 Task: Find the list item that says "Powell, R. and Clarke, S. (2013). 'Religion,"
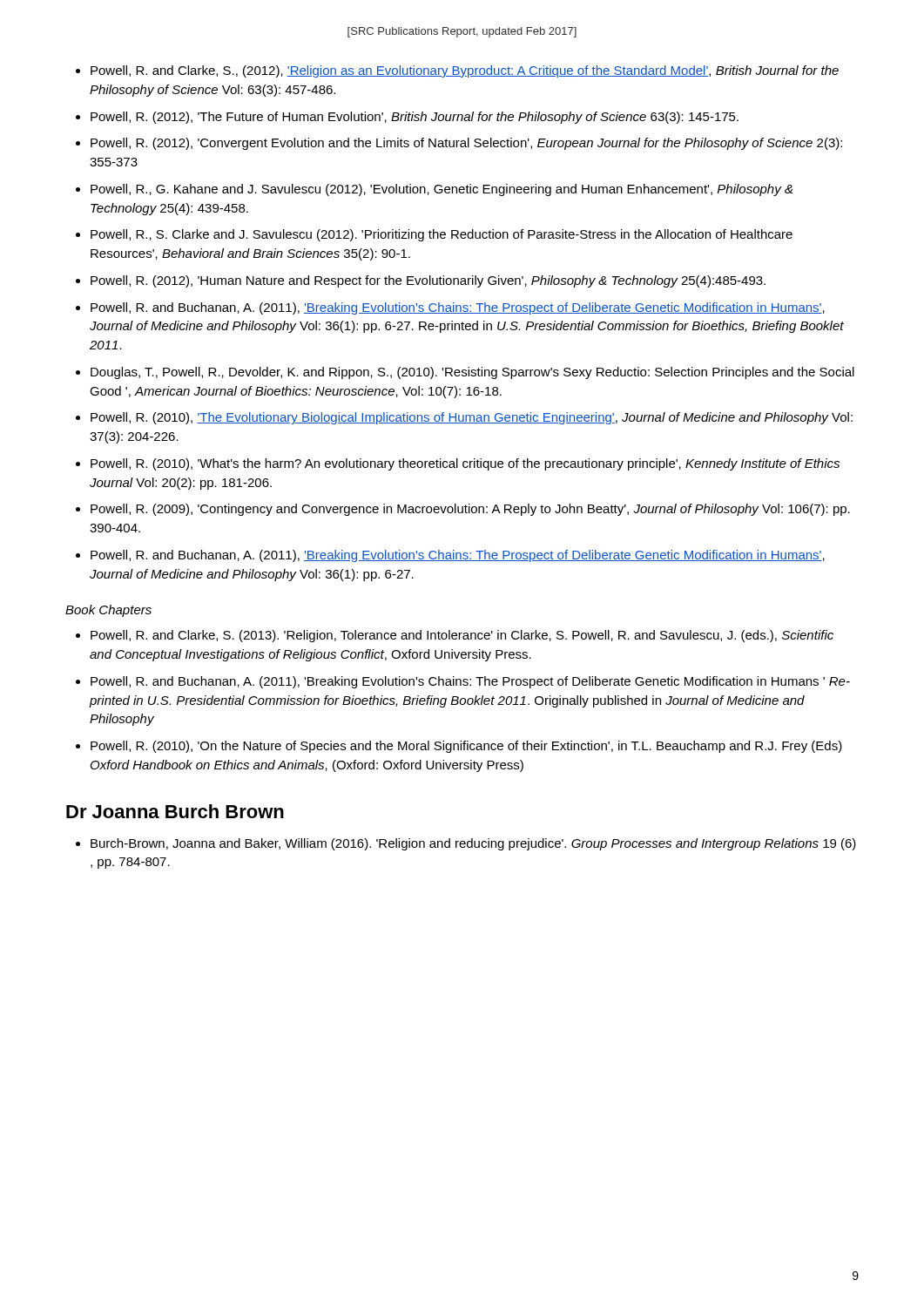pos(462,644)
